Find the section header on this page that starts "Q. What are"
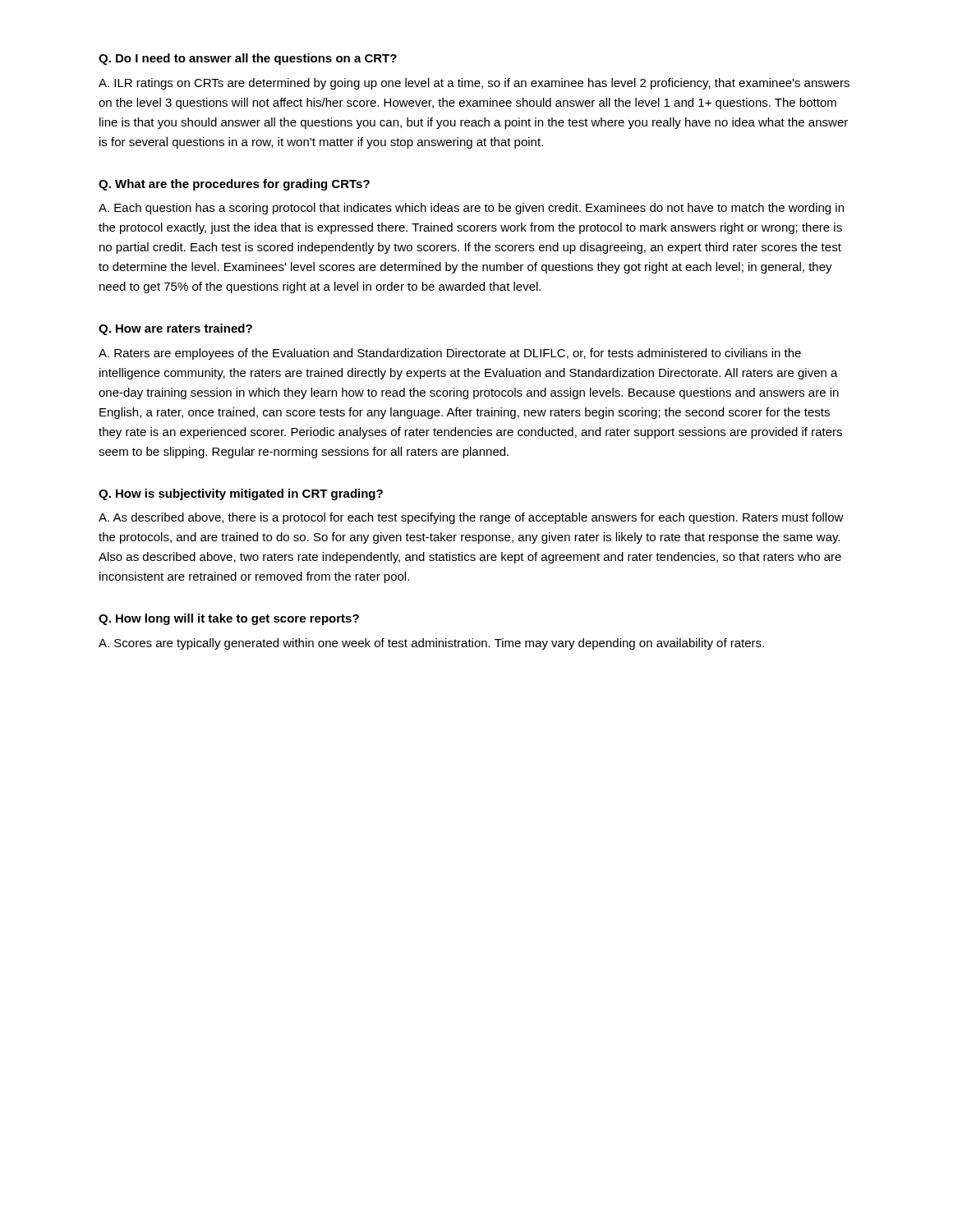This screenshot has height=1232, width=953. (234, 183)
